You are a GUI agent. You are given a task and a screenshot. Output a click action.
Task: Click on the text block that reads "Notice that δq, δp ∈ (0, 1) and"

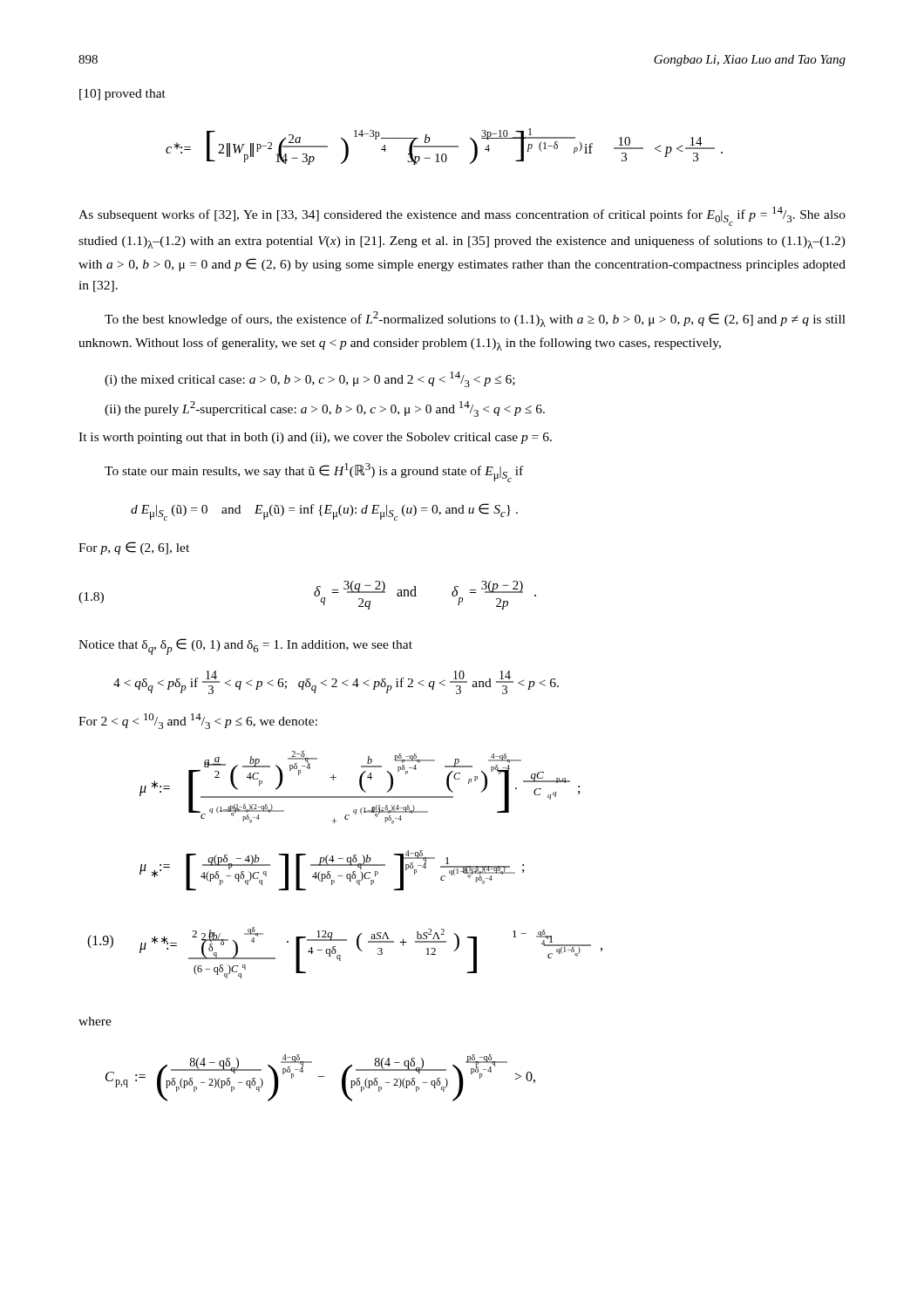pos(245,647)
